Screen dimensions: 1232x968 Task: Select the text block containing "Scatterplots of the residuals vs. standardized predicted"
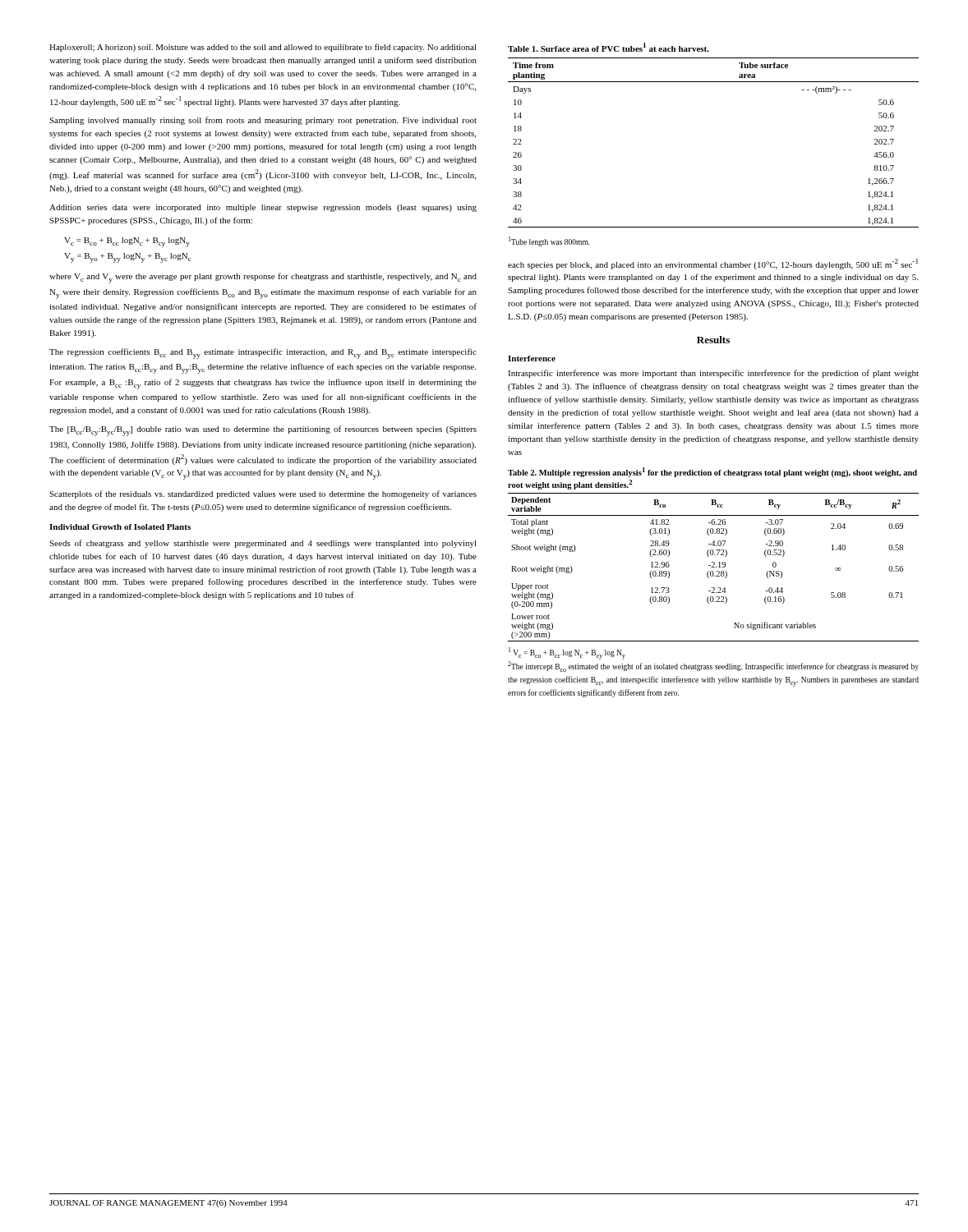click(263, 501)
